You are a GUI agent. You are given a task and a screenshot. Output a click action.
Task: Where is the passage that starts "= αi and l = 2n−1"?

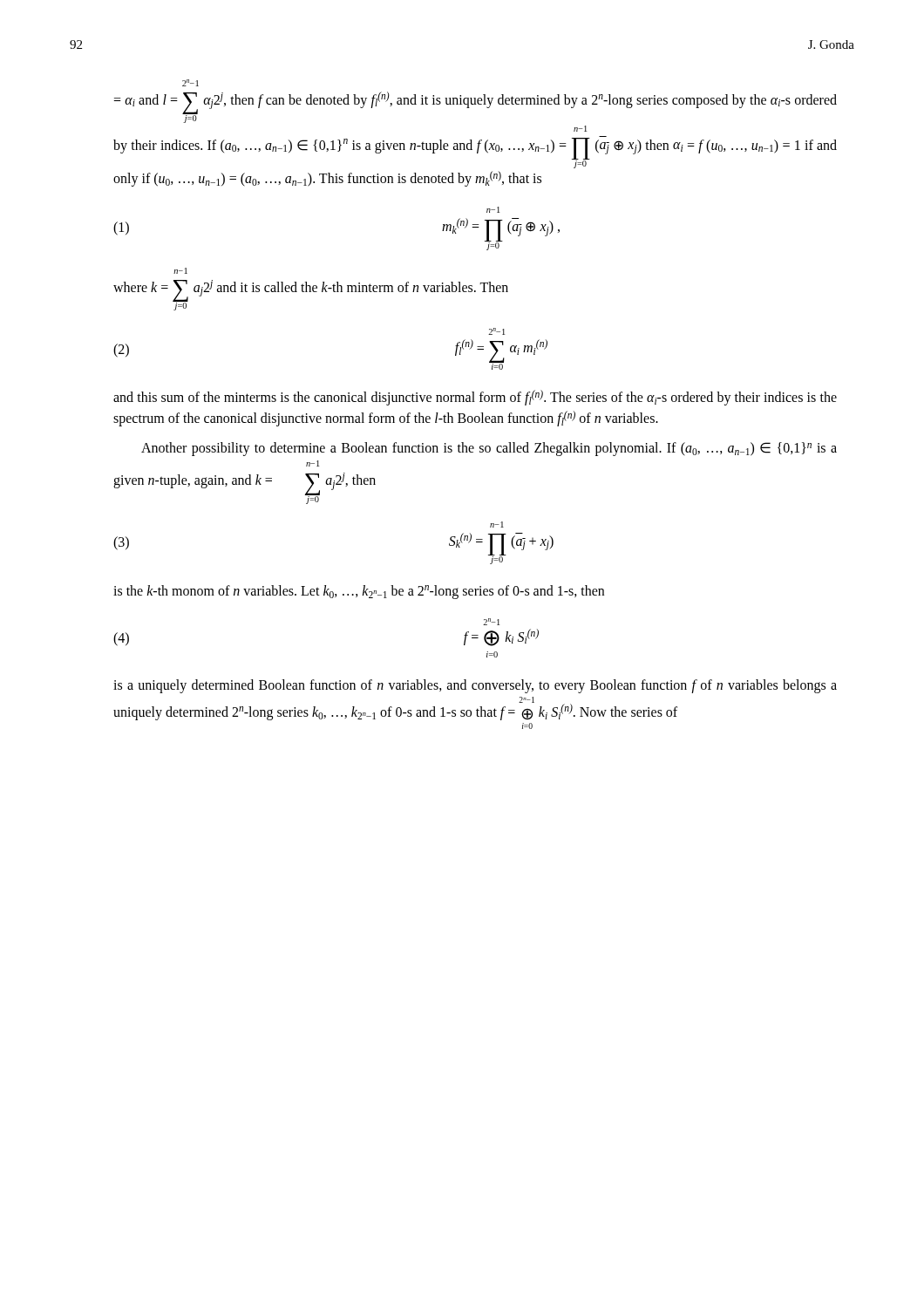[x=475, y=134]
